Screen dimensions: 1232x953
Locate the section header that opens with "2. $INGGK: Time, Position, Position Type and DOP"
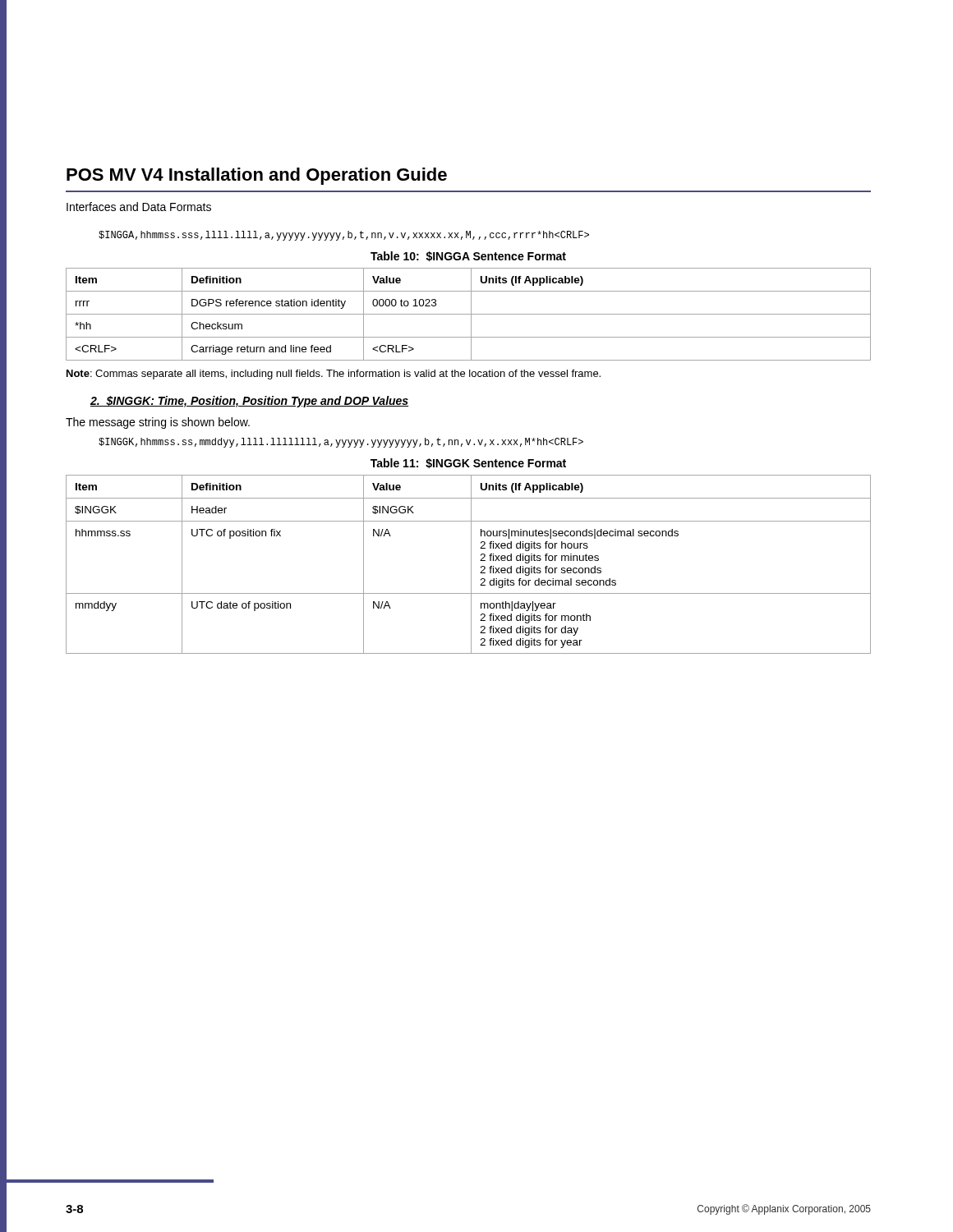249,401
